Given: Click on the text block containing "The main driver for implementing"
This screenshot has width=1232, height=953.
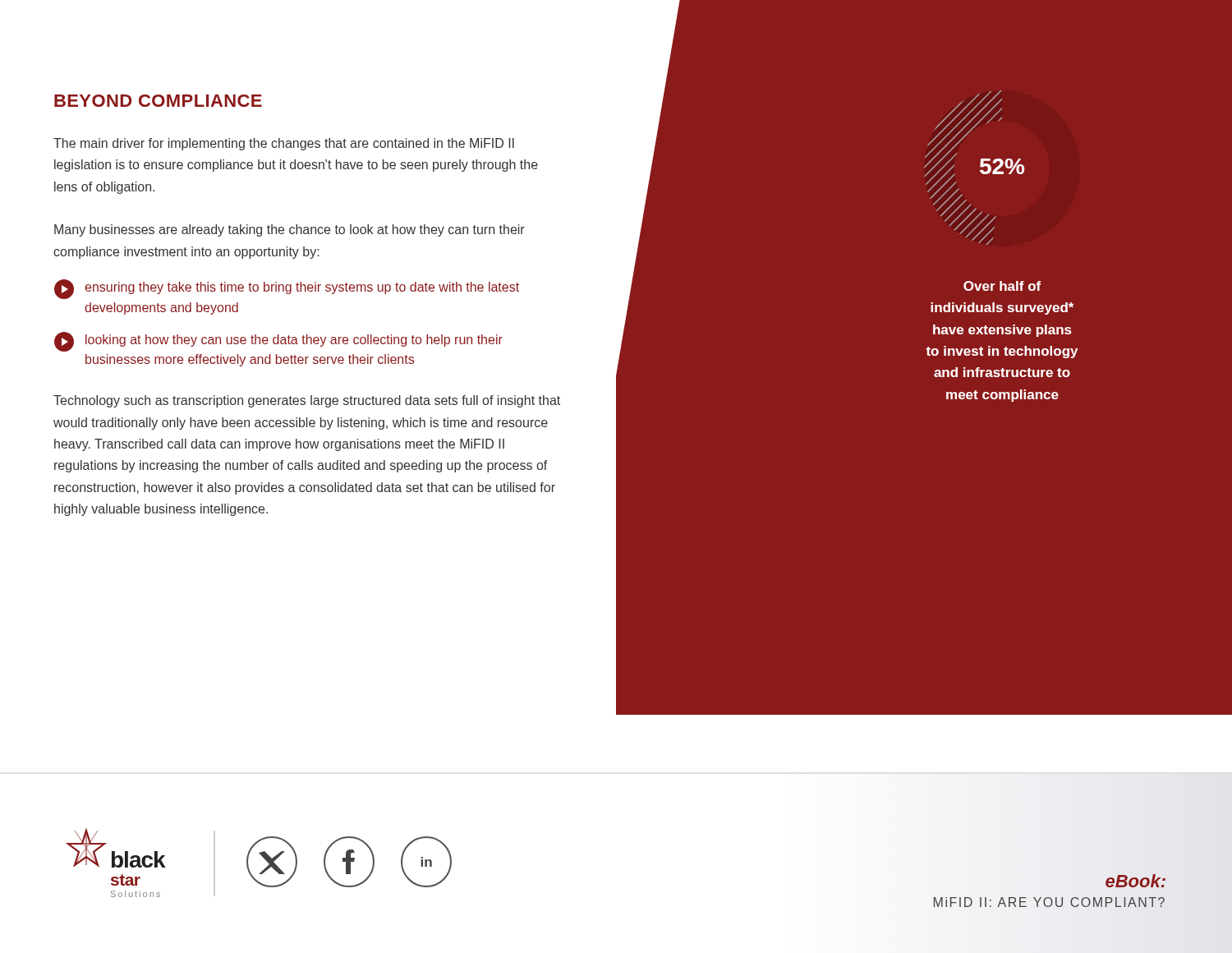Looking at the screenshot, I should tap(296, 165).
